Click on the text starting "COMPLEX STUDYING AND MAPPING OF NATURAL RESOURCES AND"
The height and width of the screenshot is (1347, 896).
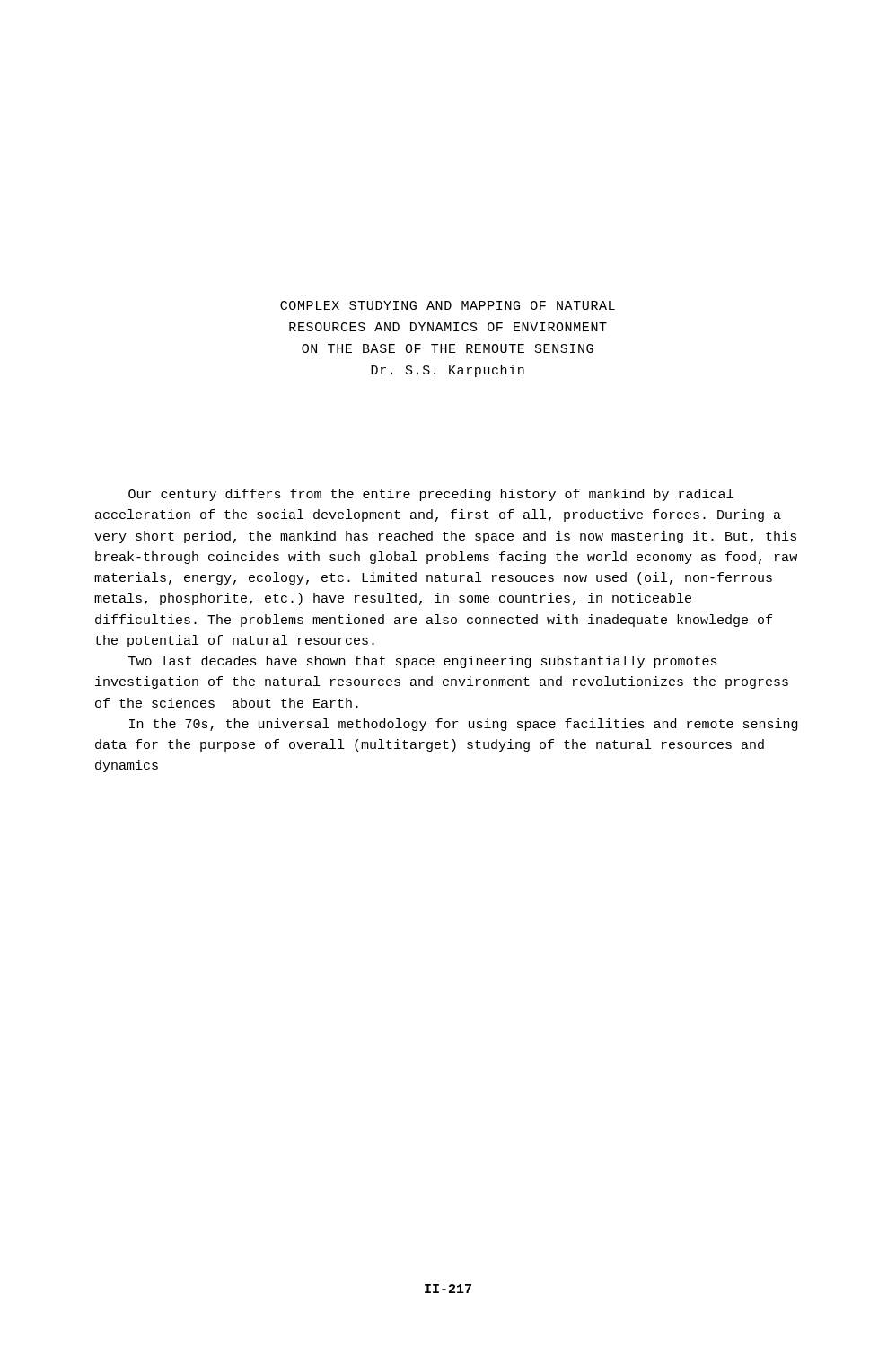tap(448, 339)
